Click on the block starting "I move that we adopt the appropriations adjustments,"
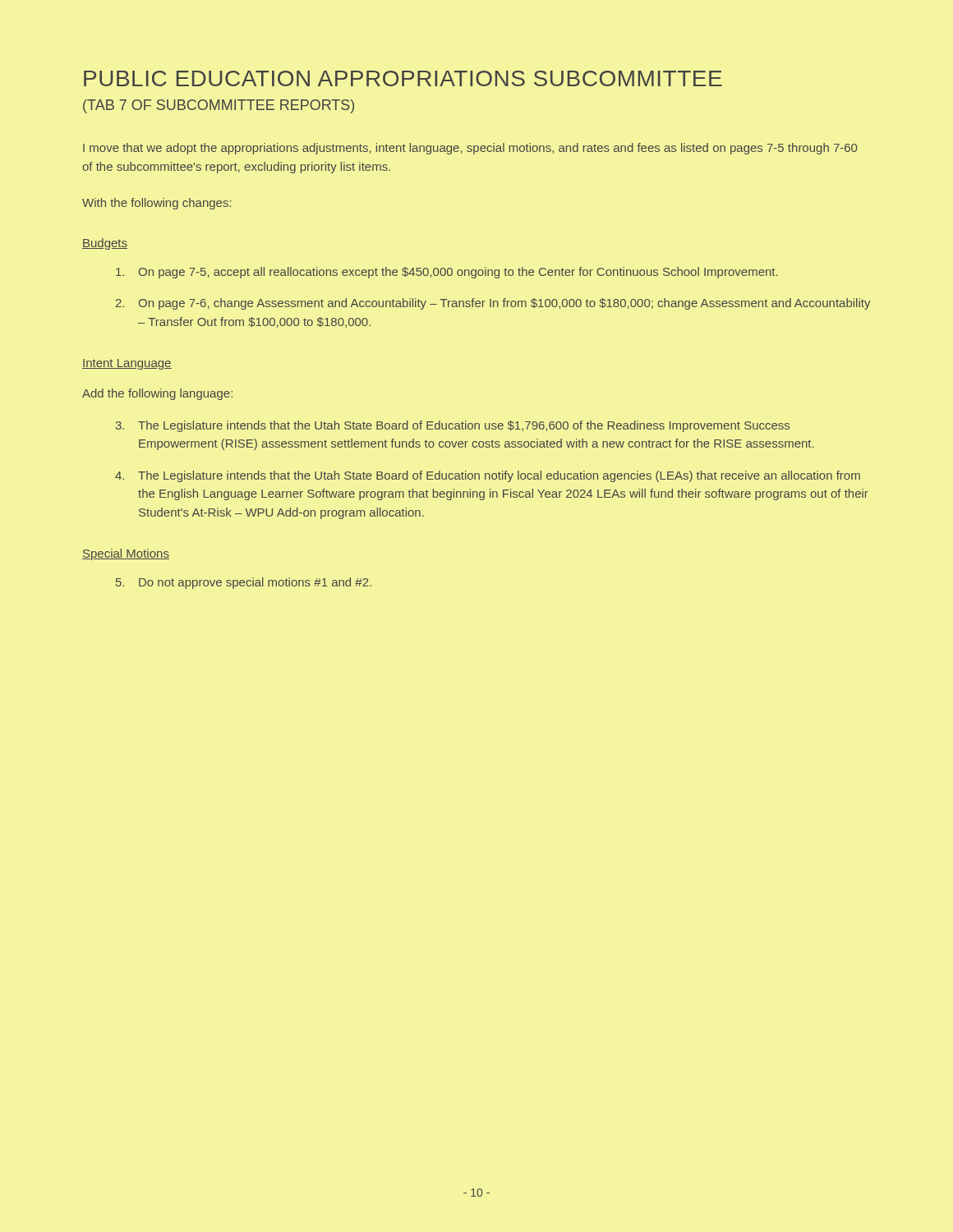This screenshot has height=1232, width=953. pos(470,157)
